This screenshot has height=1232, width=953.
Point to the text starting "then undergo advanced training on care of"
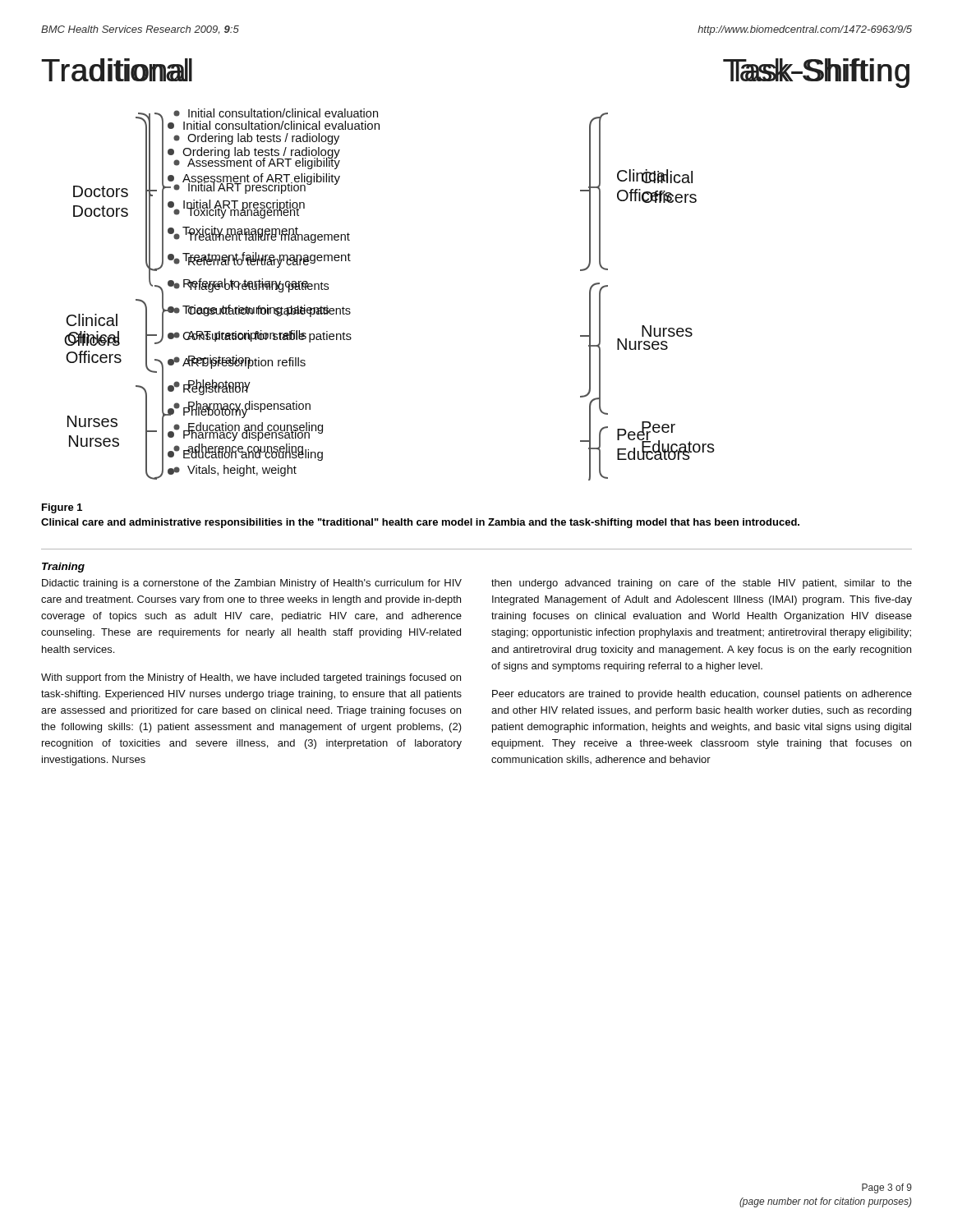(x=702, y=672)
